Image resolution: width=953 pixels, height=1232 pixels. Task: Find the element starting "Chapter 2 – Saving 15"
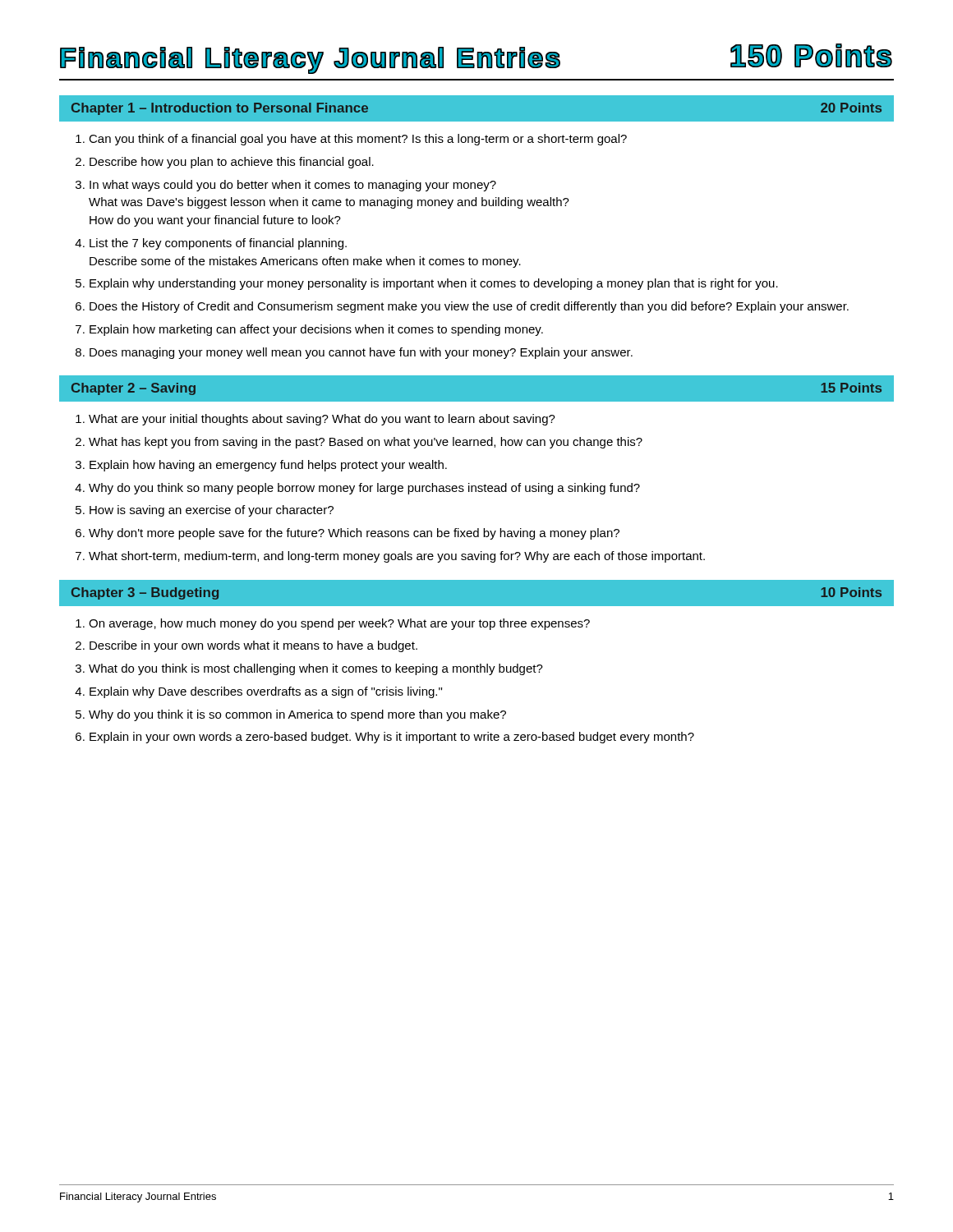[131, 389]
